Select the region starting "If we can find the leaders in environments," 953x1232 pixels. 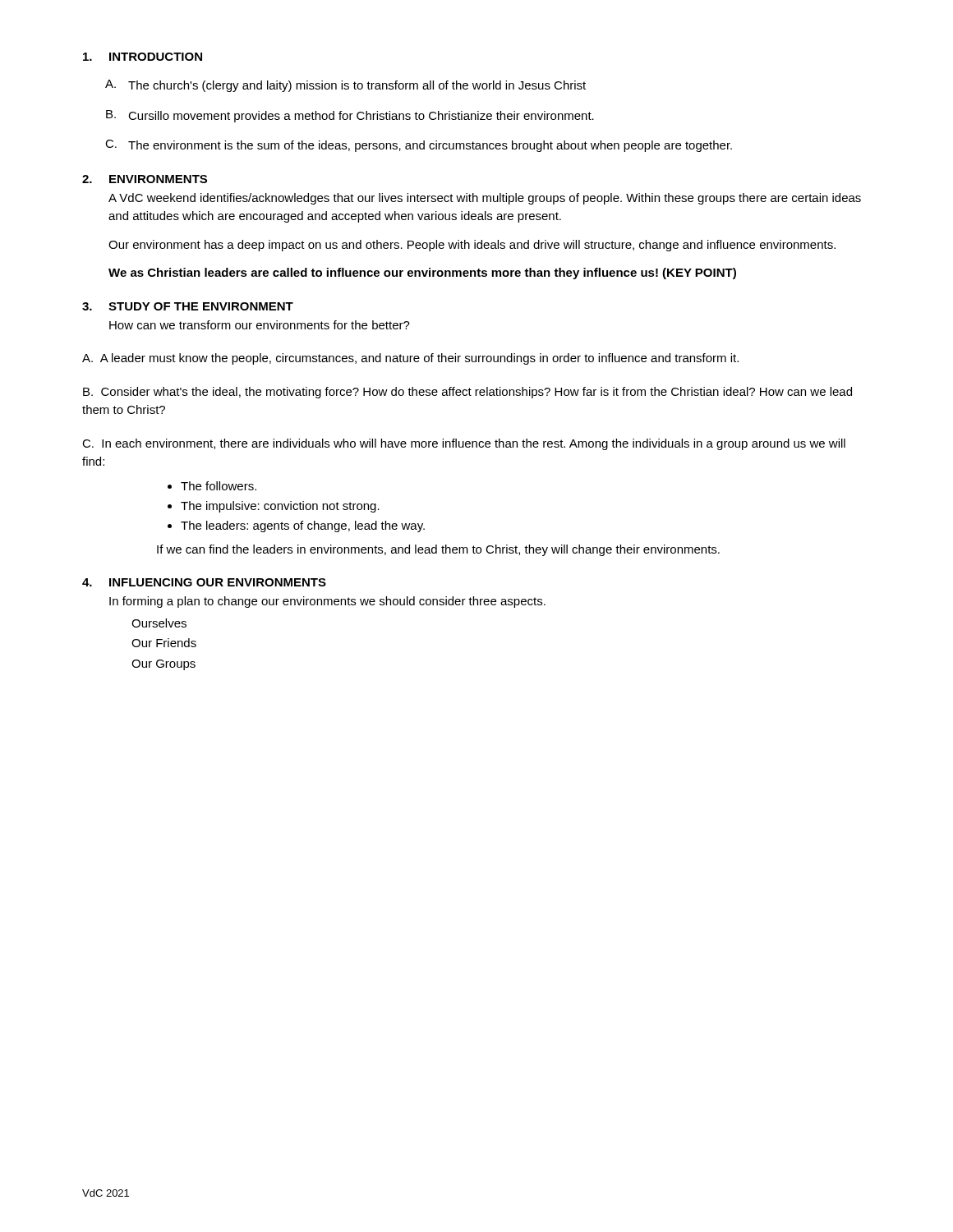pyautogui.click(x=438, y=549)
